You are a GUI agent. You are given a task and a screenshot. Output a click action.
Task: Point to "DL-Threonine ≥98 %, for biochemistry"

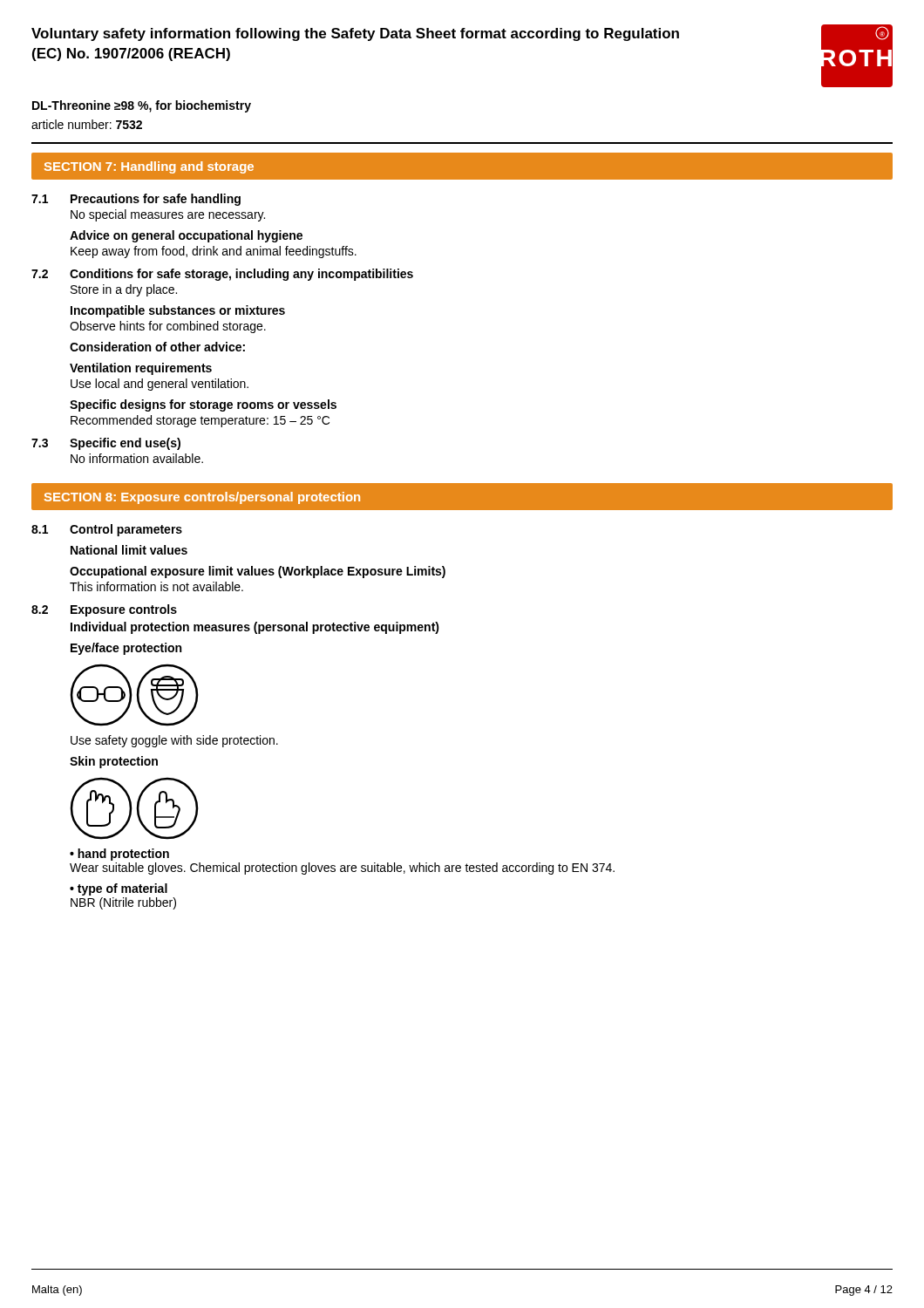click(142, 106)
